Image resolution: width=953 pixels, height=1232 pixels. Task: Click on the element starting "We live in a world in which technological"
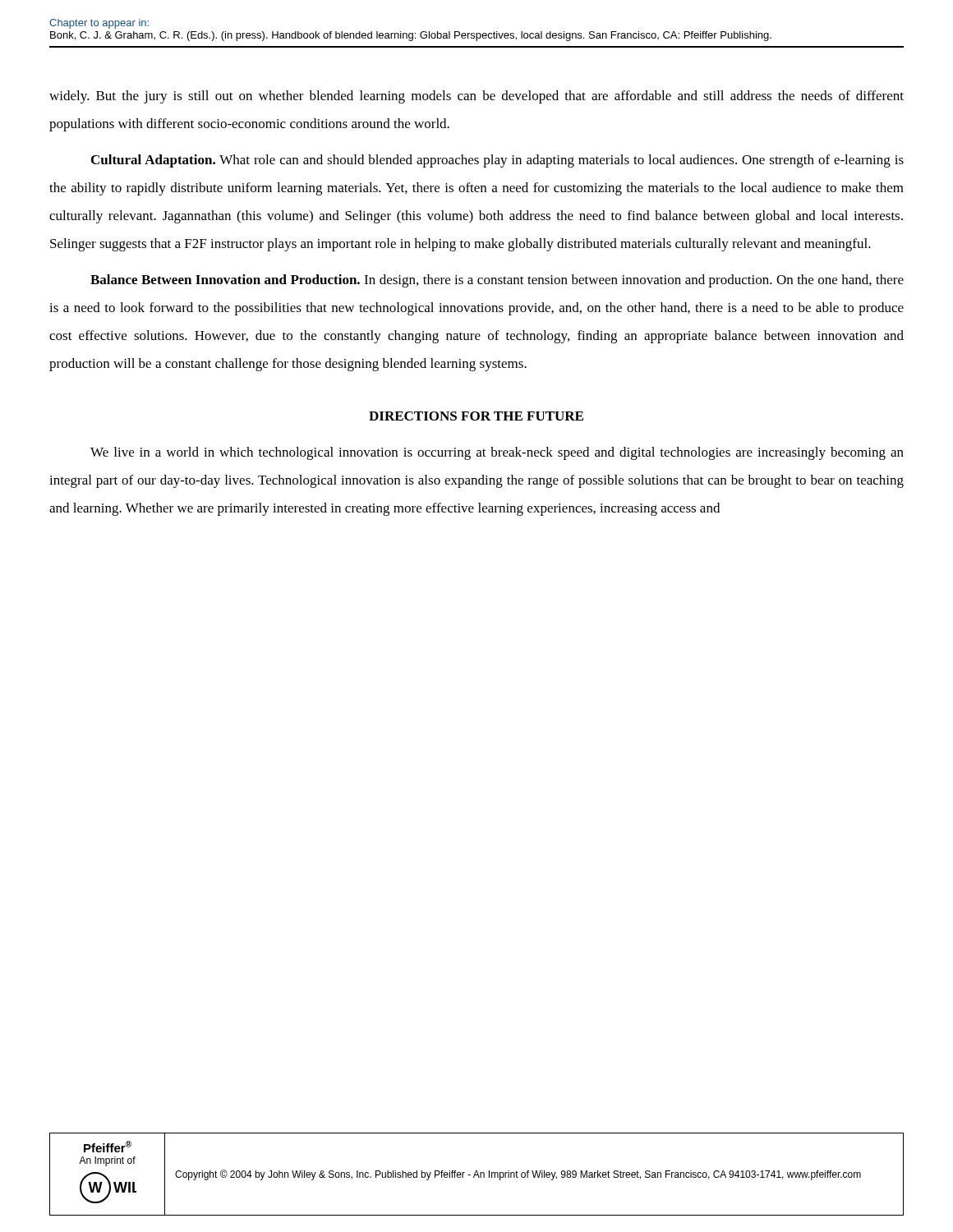pyautogui.click(x=476, y=480)
